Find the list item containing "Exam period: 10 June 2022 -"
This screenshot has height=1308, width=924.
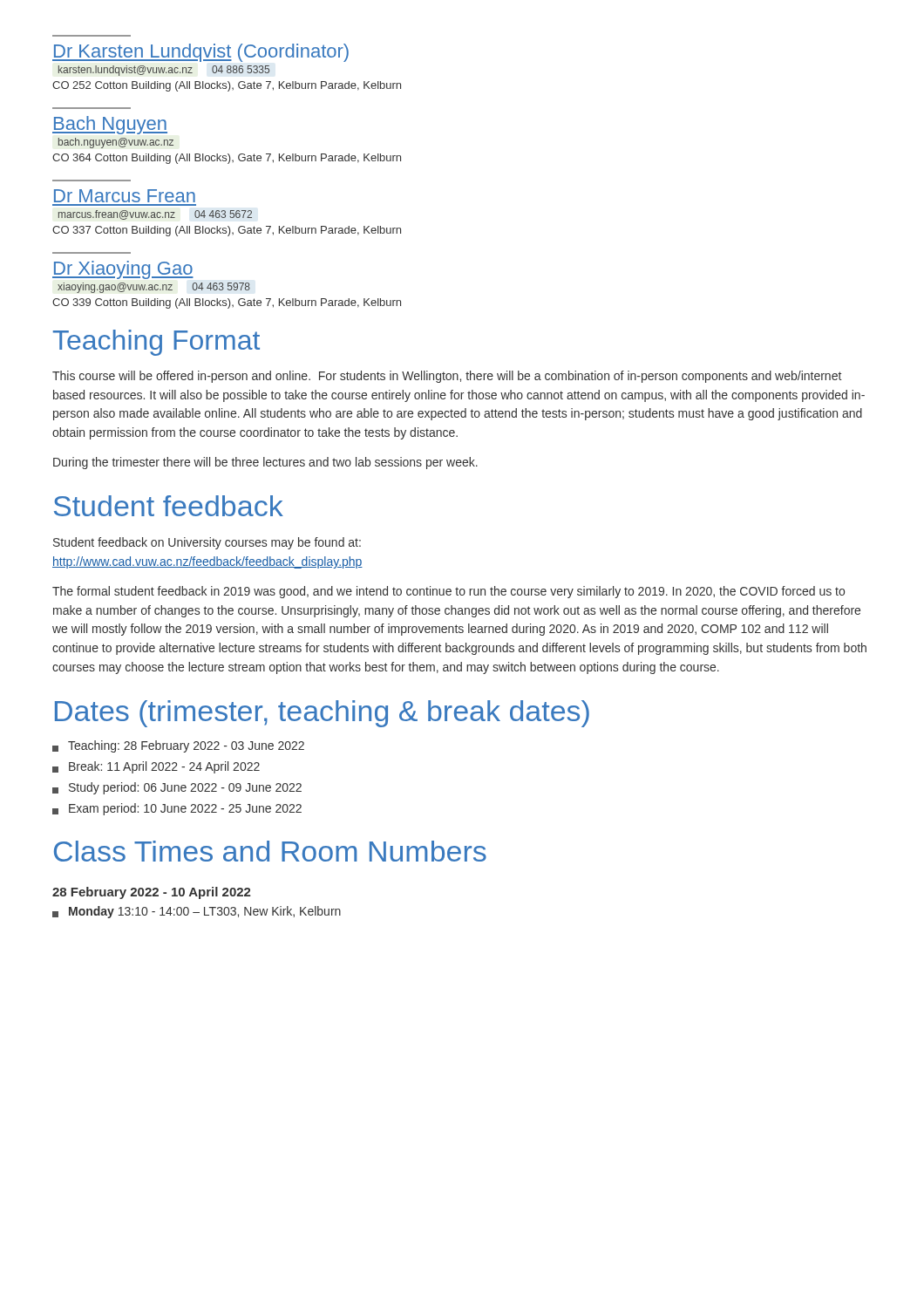[177, 809]
